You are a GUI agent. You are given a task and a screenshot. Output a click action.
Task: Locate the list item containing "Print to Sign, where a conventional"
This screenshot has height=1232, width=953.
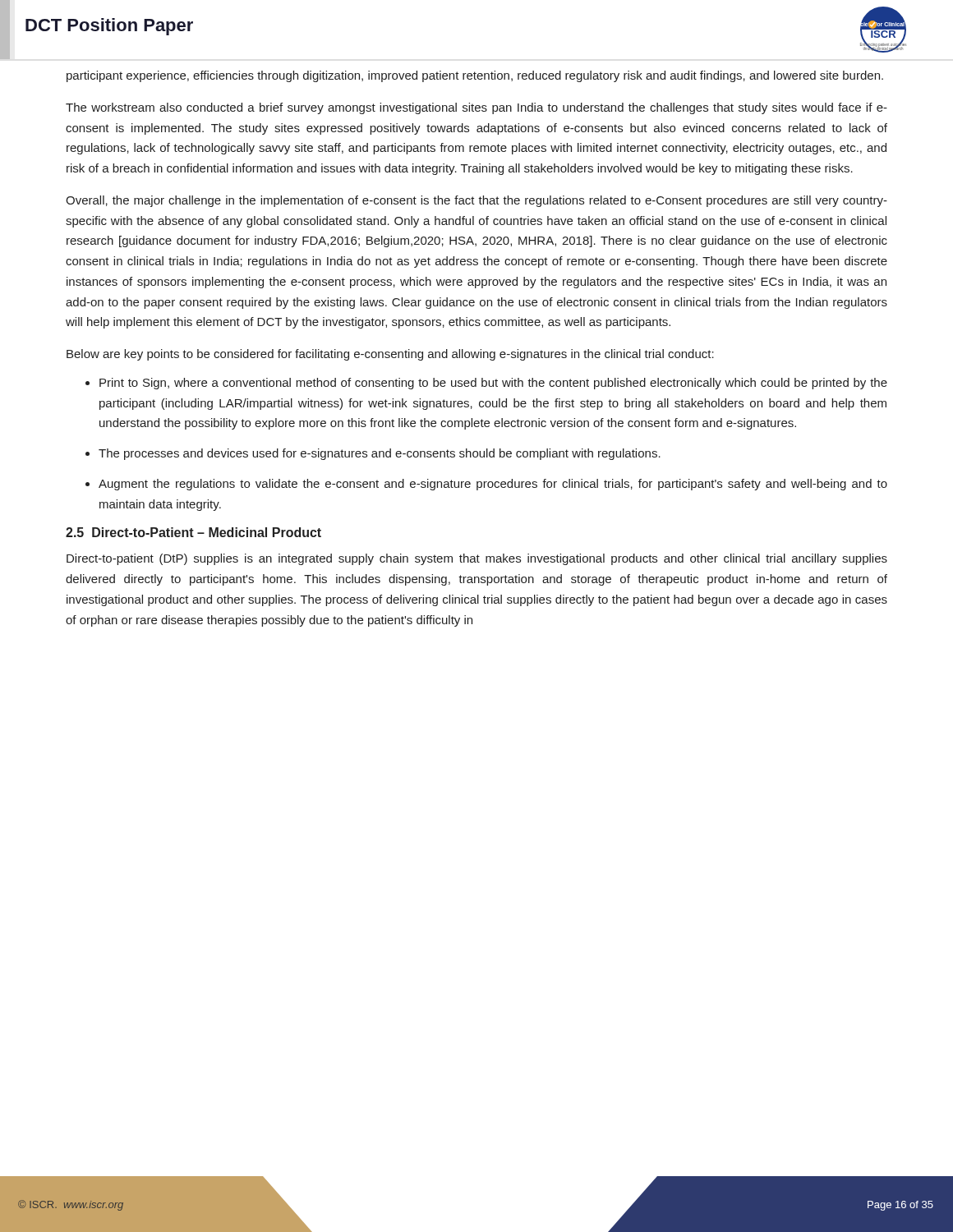pos(493,402)
